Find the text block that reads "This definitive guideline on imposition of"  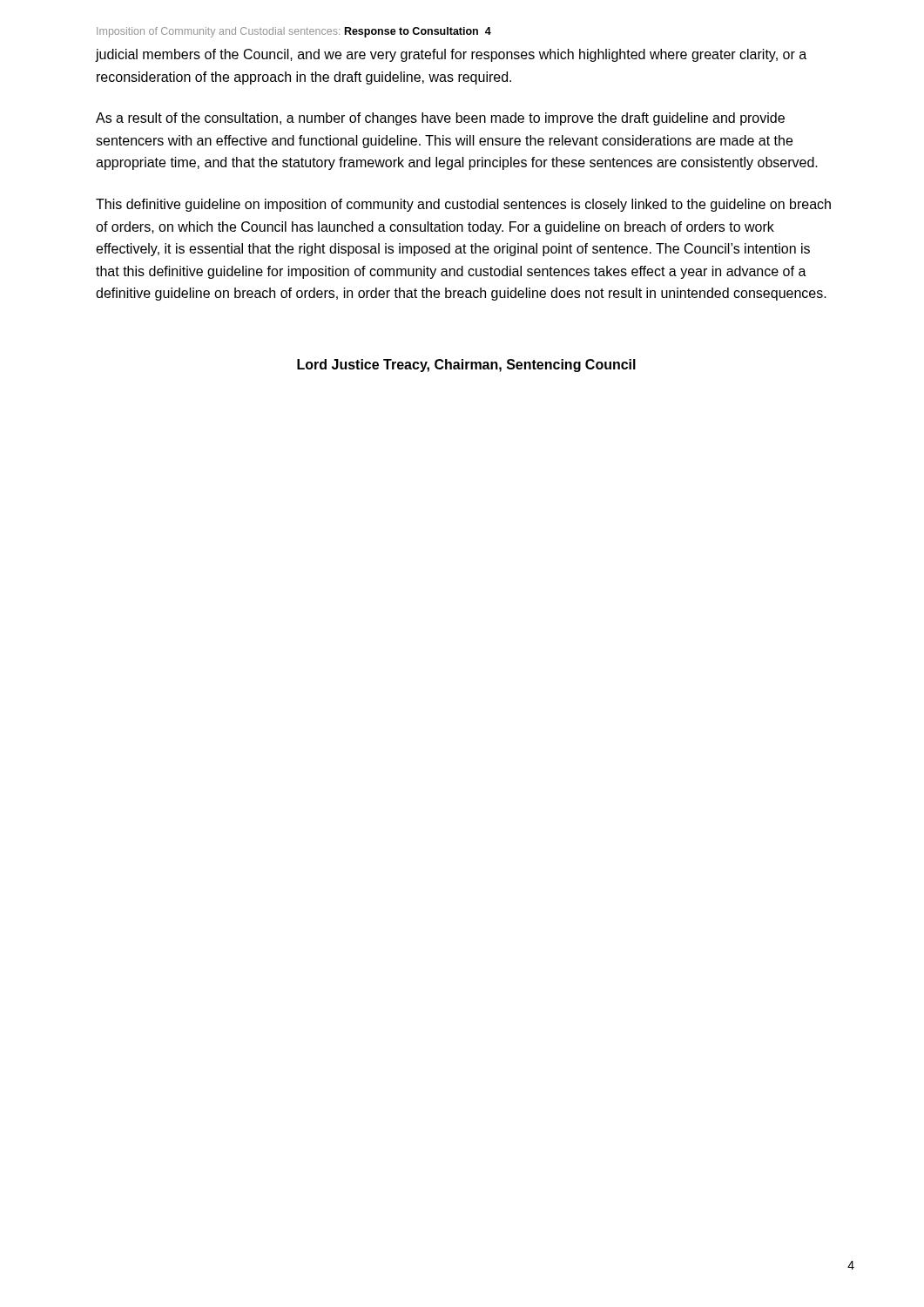464,249
